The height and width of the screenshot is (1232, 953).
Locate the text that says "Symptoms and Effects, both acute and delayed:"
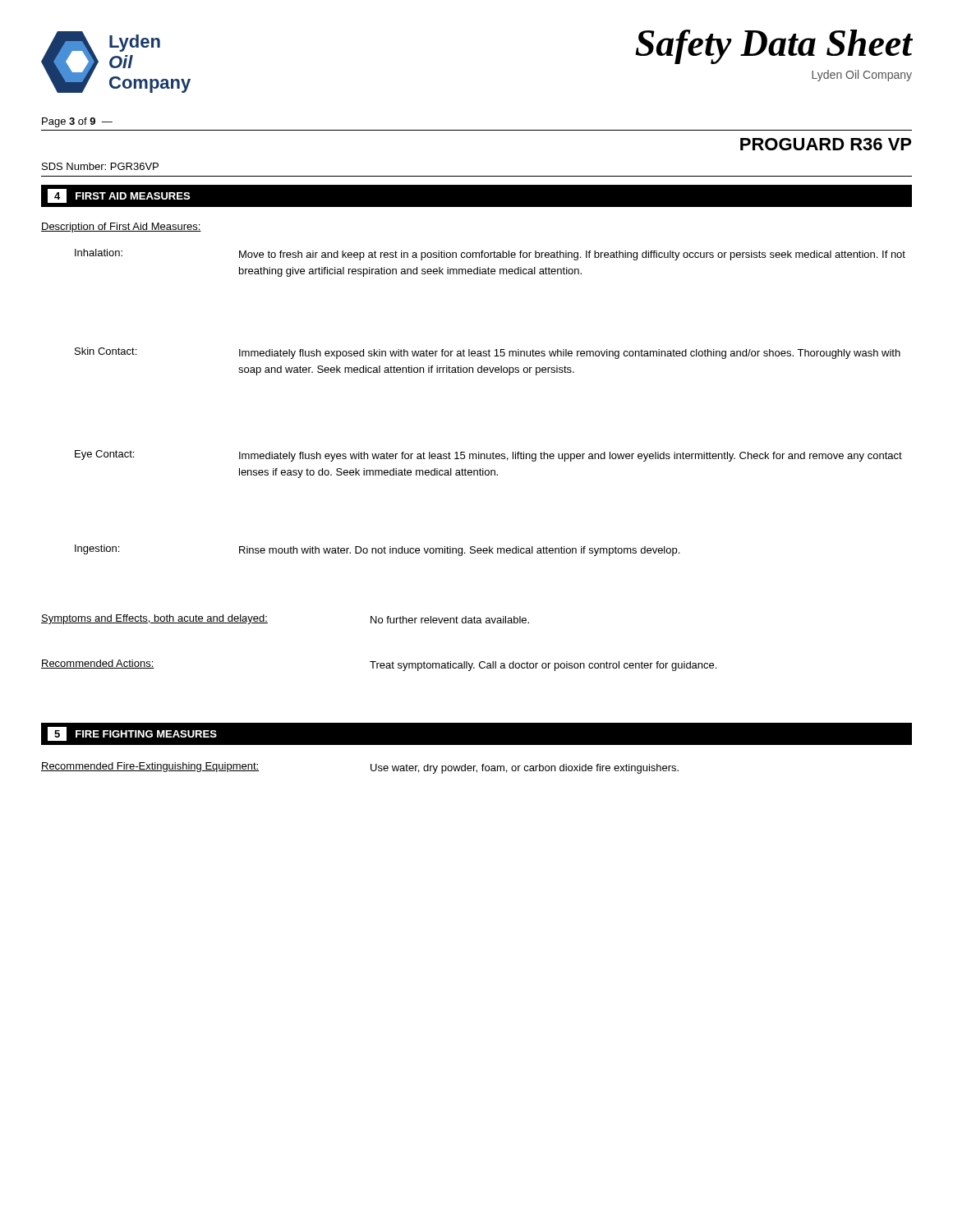coord(154,618)
